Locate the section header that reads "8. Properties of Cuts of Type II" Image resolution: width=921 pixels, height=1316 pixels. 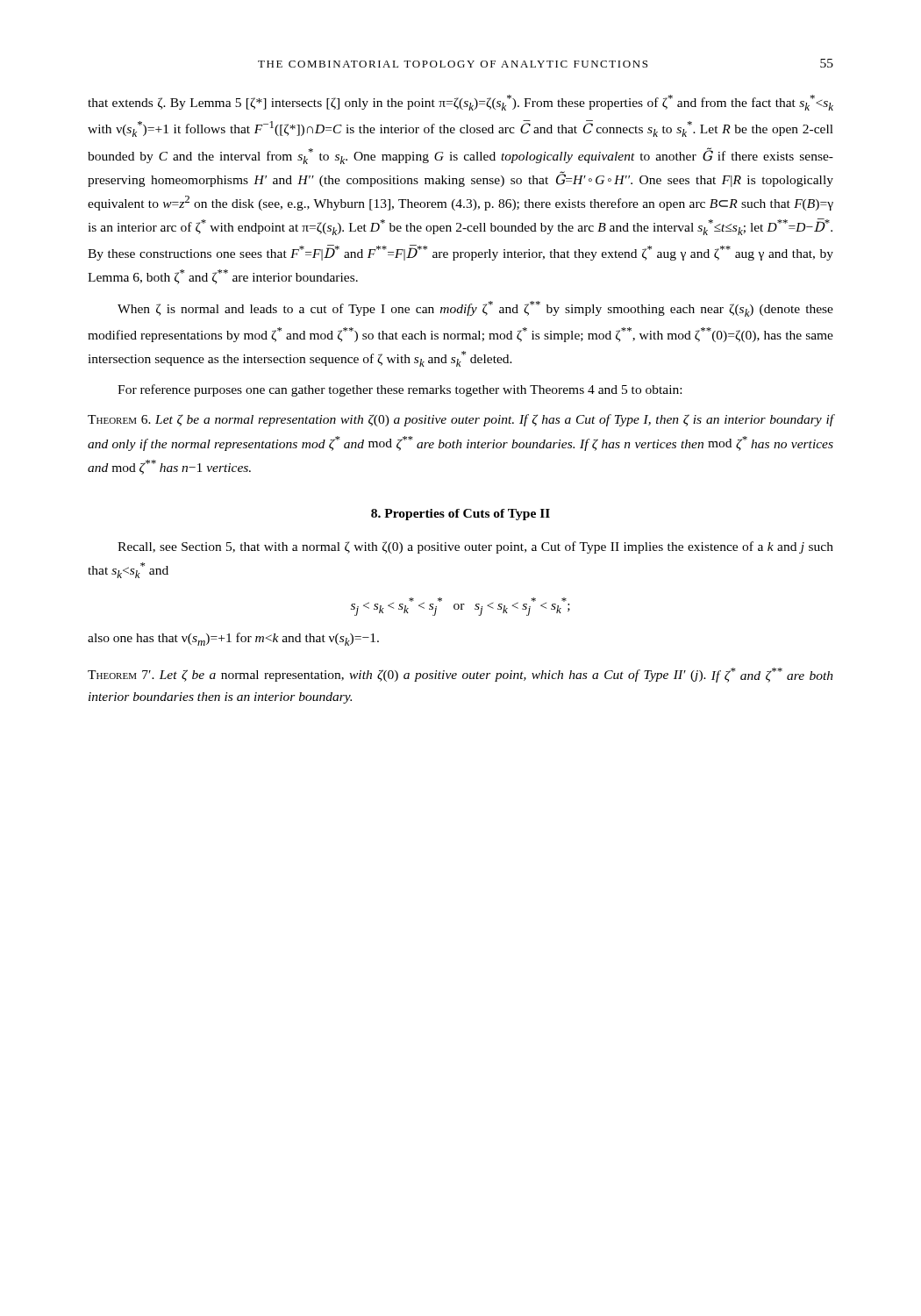click(x=460, y=513)
